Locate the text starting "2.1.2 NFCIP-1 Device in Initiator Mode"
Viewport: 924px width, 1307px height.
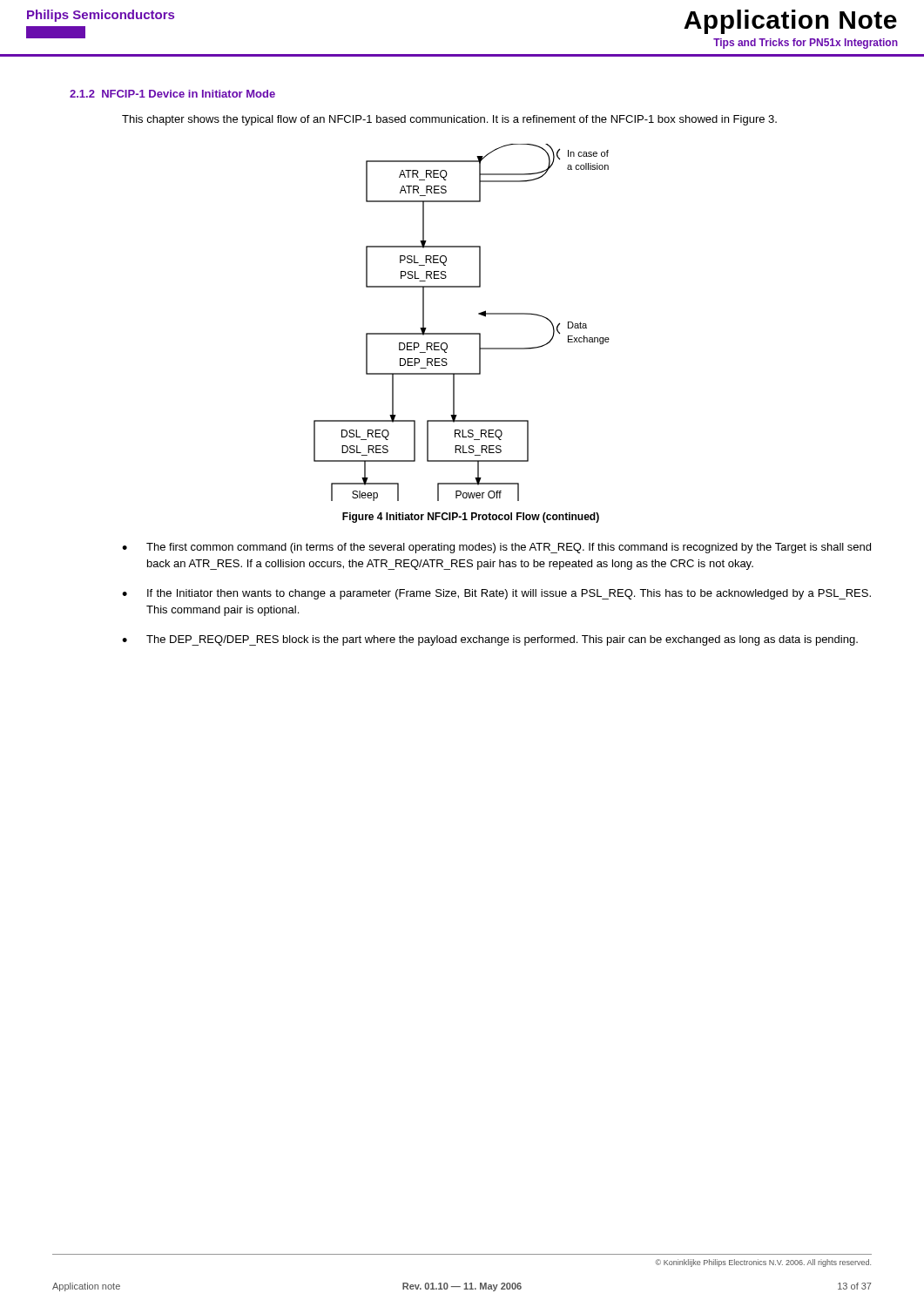click(173, 94)
